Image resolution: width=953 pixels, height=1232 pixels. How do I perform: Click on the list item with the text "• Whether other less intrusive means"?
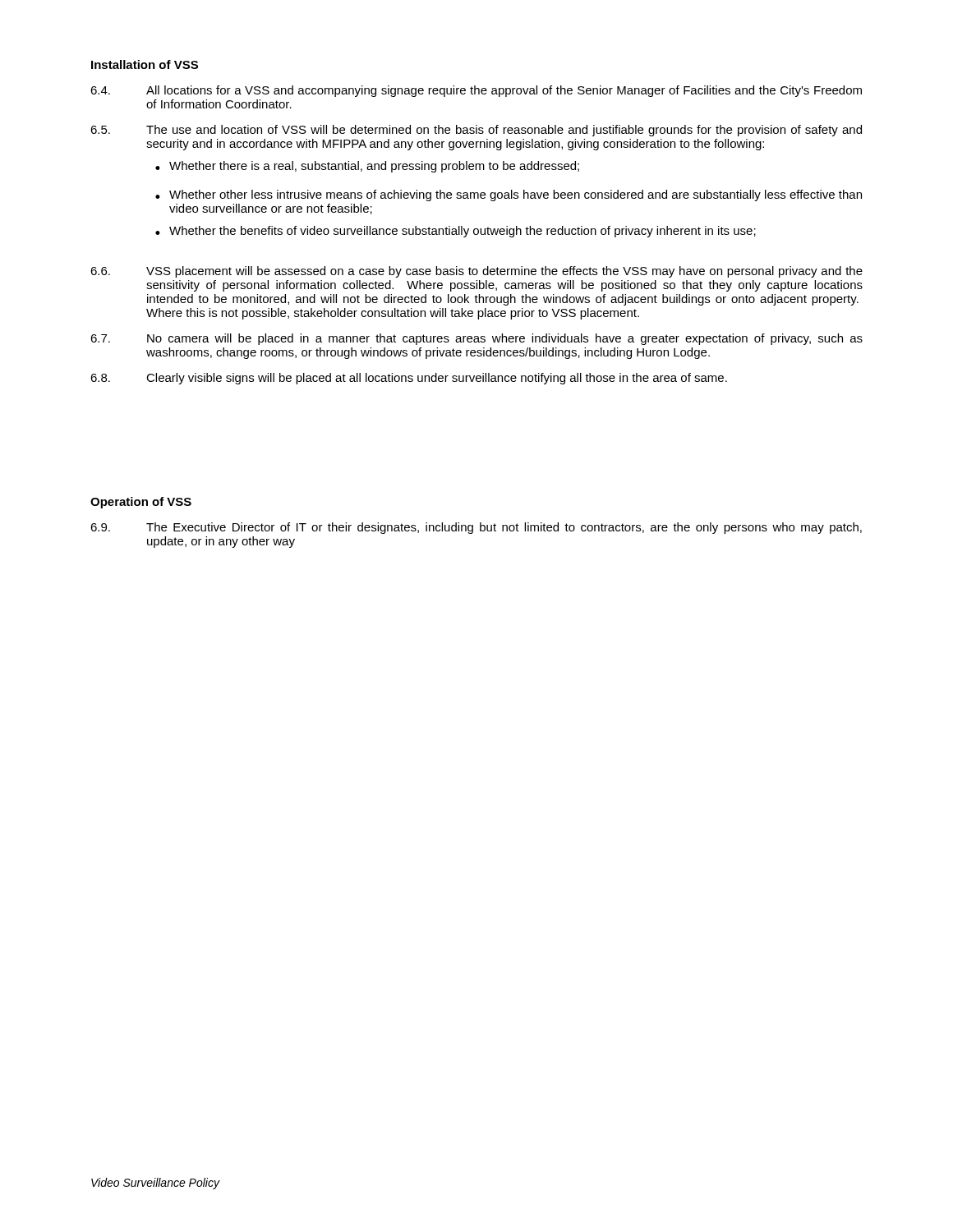pyautogui.click(x=504, y=201)
